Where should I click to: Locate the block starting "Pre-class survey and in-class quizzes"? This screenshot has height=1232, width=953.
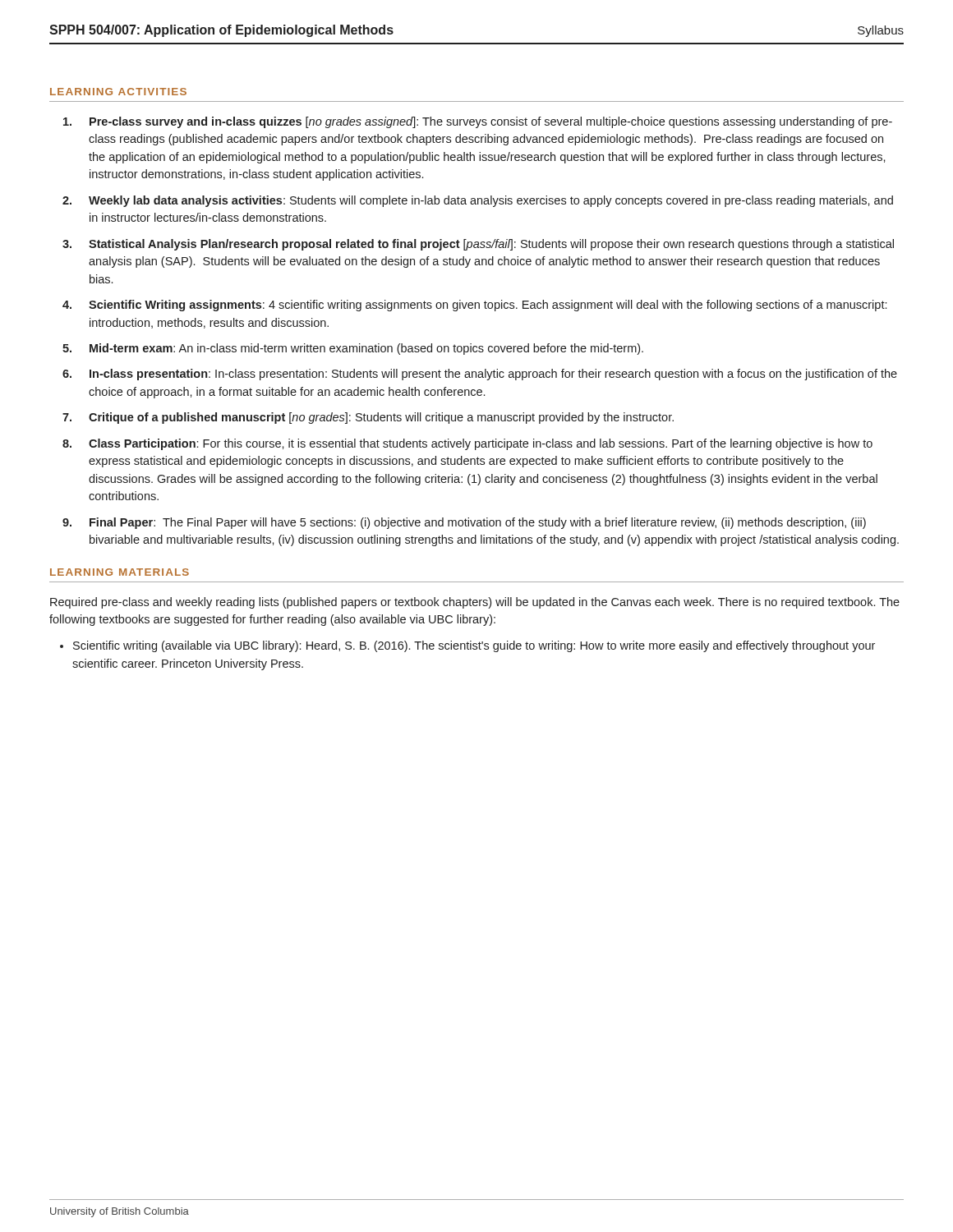(476, 149)
